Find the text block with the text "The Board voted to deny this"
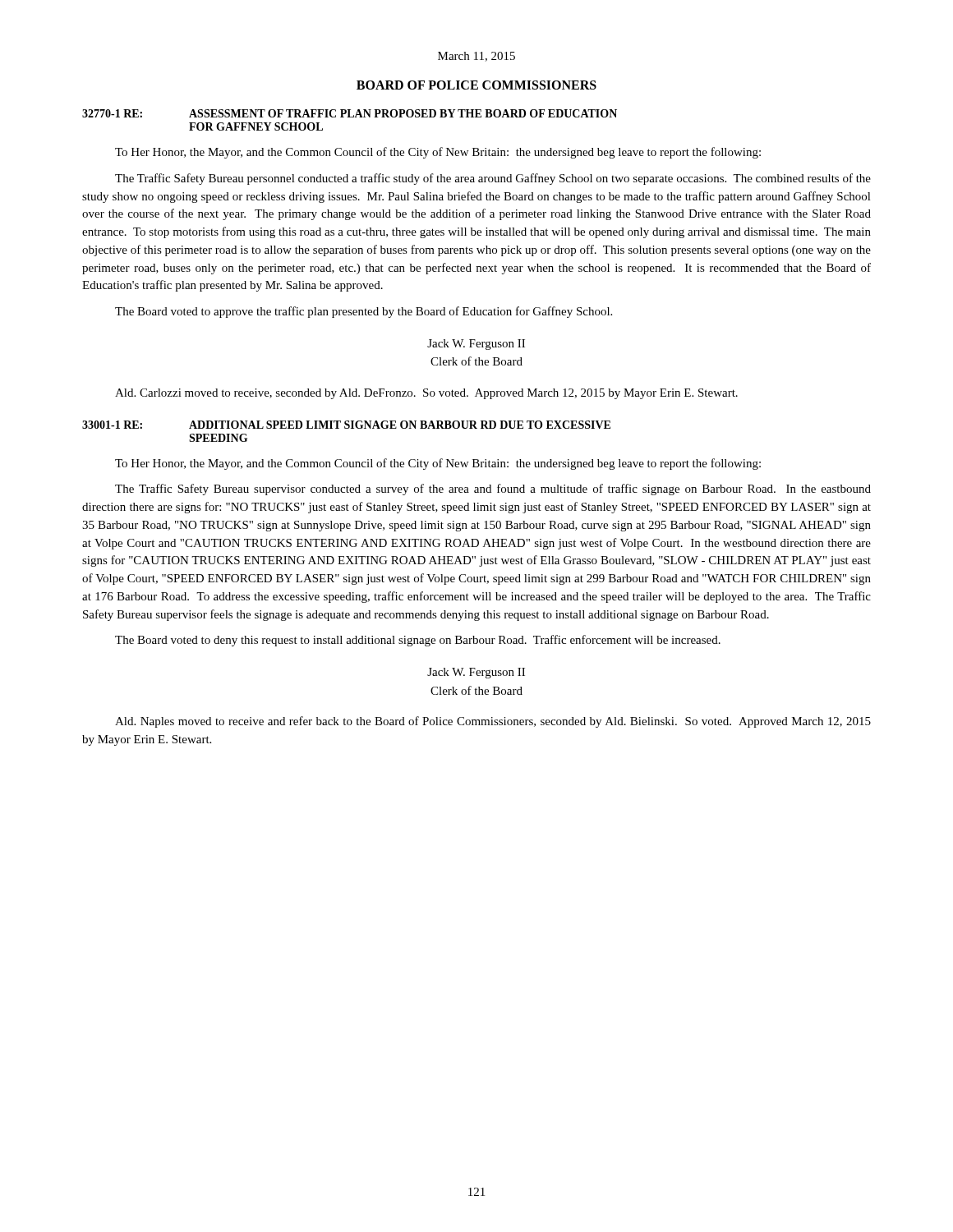This screenshot has height=1232, width=953. click(x=418, y=640)
